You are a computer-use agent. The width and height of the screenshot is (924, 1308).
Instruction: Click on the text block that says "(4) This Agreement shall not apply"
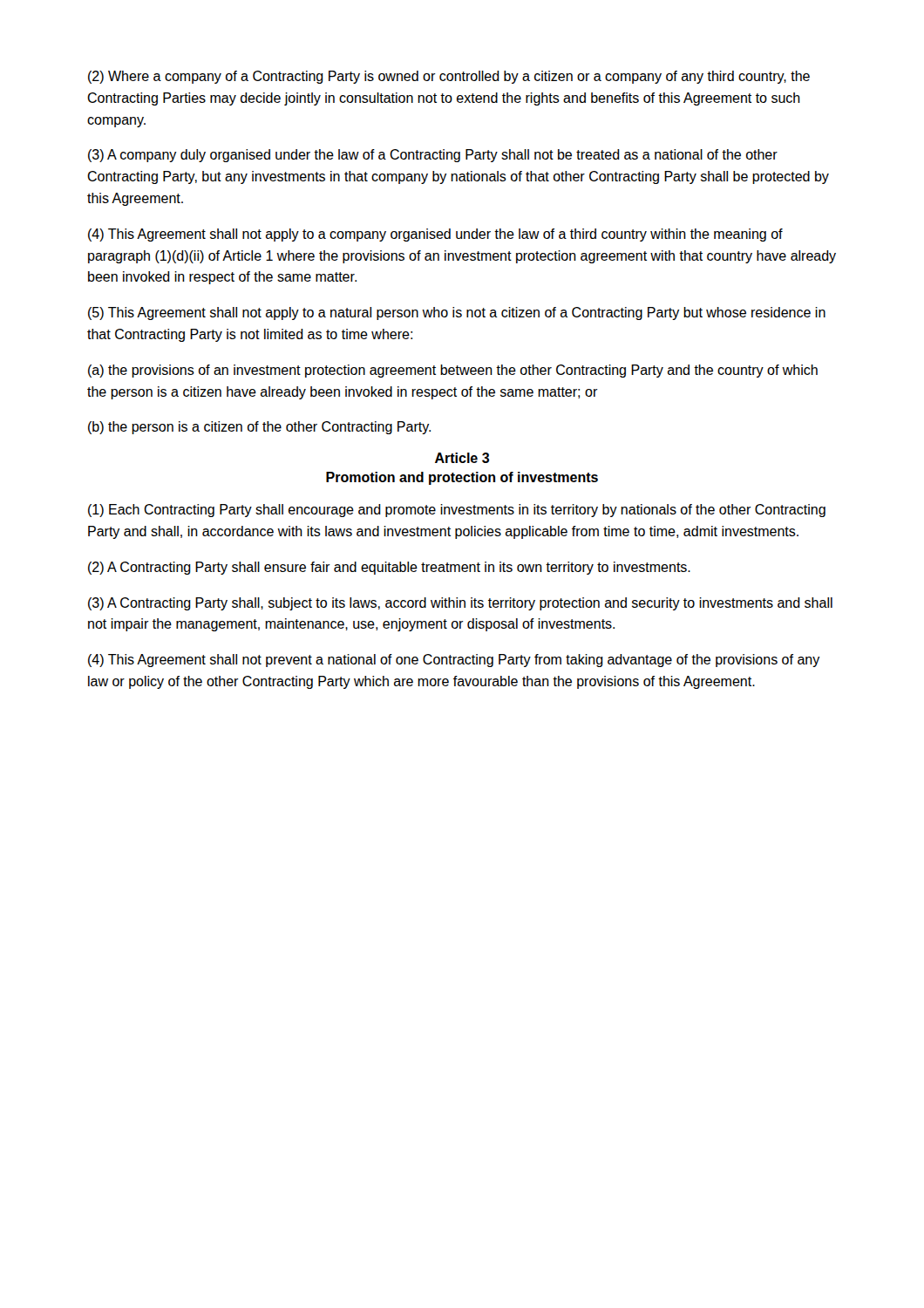[462, 256]
